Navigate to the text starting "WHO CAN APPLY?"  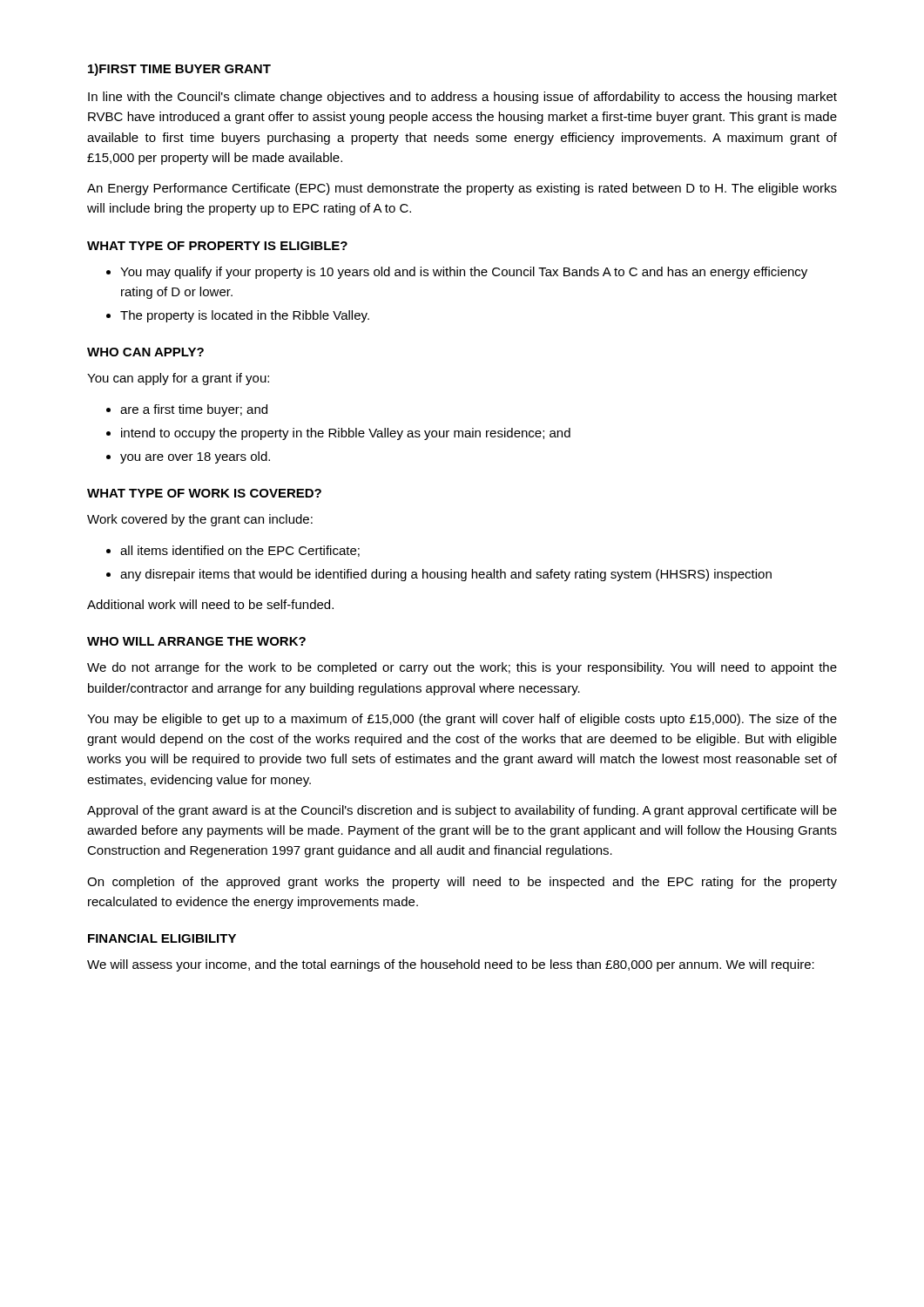[146, 352]
